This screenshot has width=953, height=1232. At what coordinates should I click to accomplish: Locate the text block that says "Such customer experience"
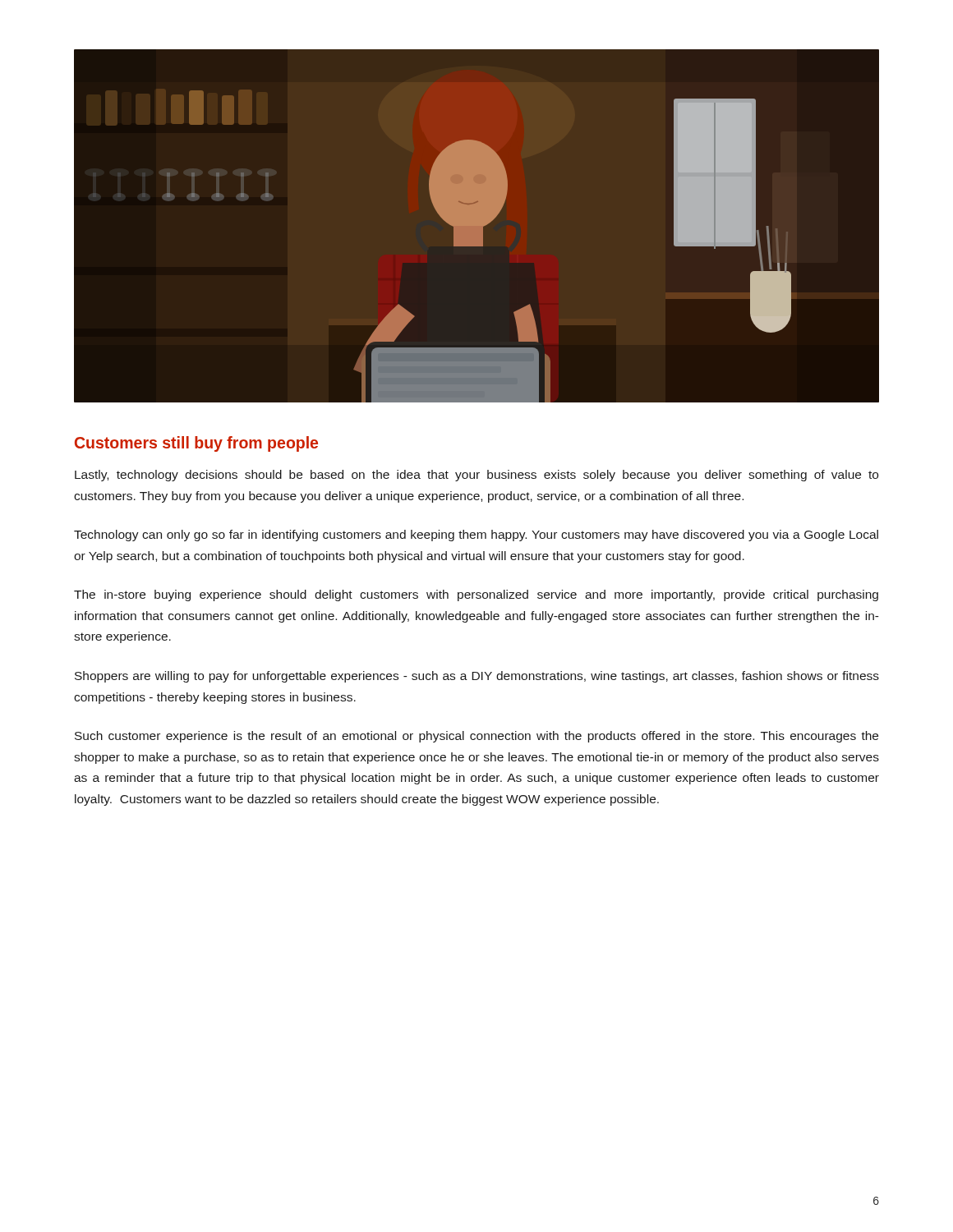[x=476, y=767]
